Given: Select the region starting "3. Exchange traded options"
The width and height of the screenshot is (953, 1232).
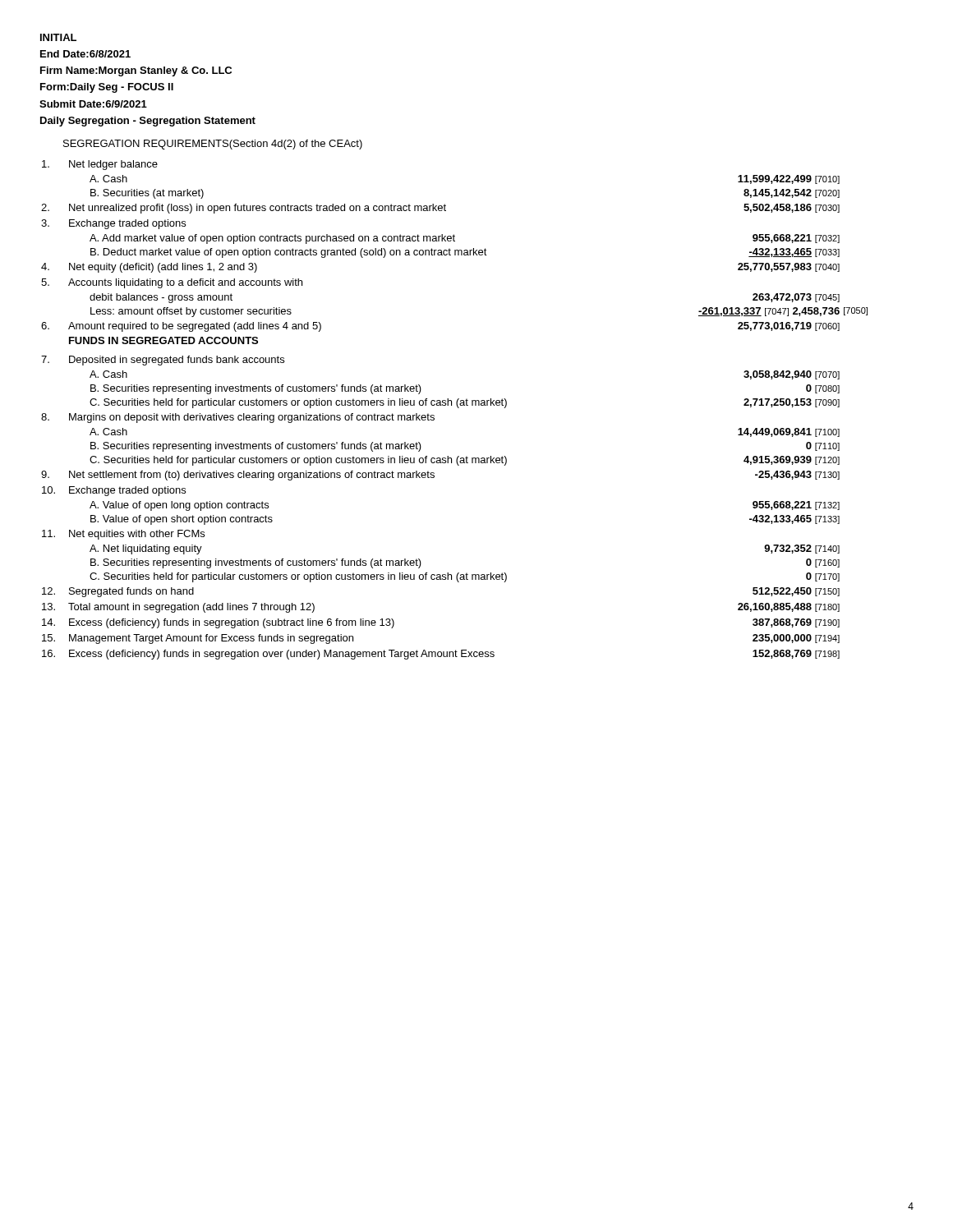Looking at the screenshot, I should [113, 224].
